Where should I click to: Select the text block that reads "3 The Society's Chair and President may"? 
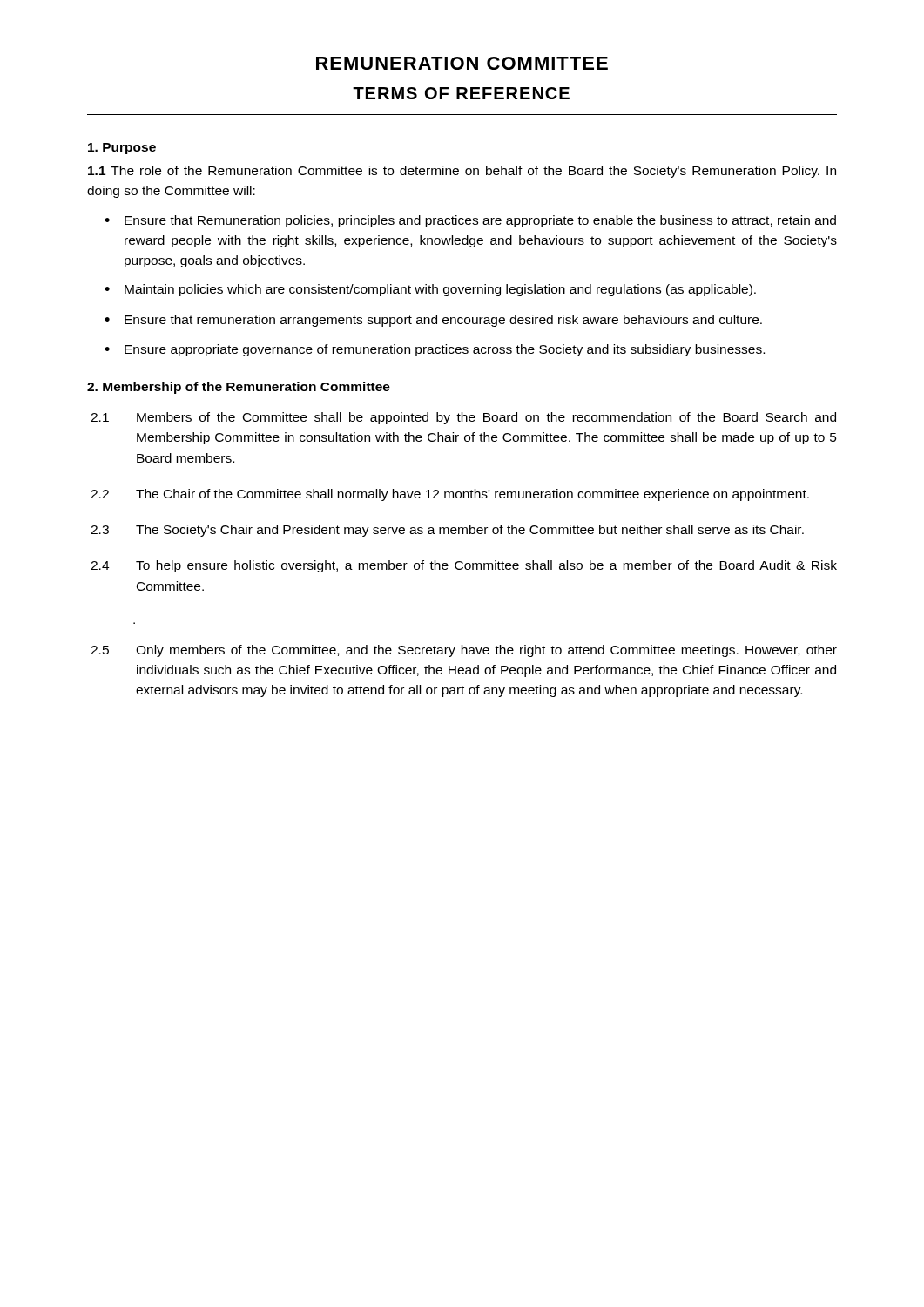tap(462, 530)
